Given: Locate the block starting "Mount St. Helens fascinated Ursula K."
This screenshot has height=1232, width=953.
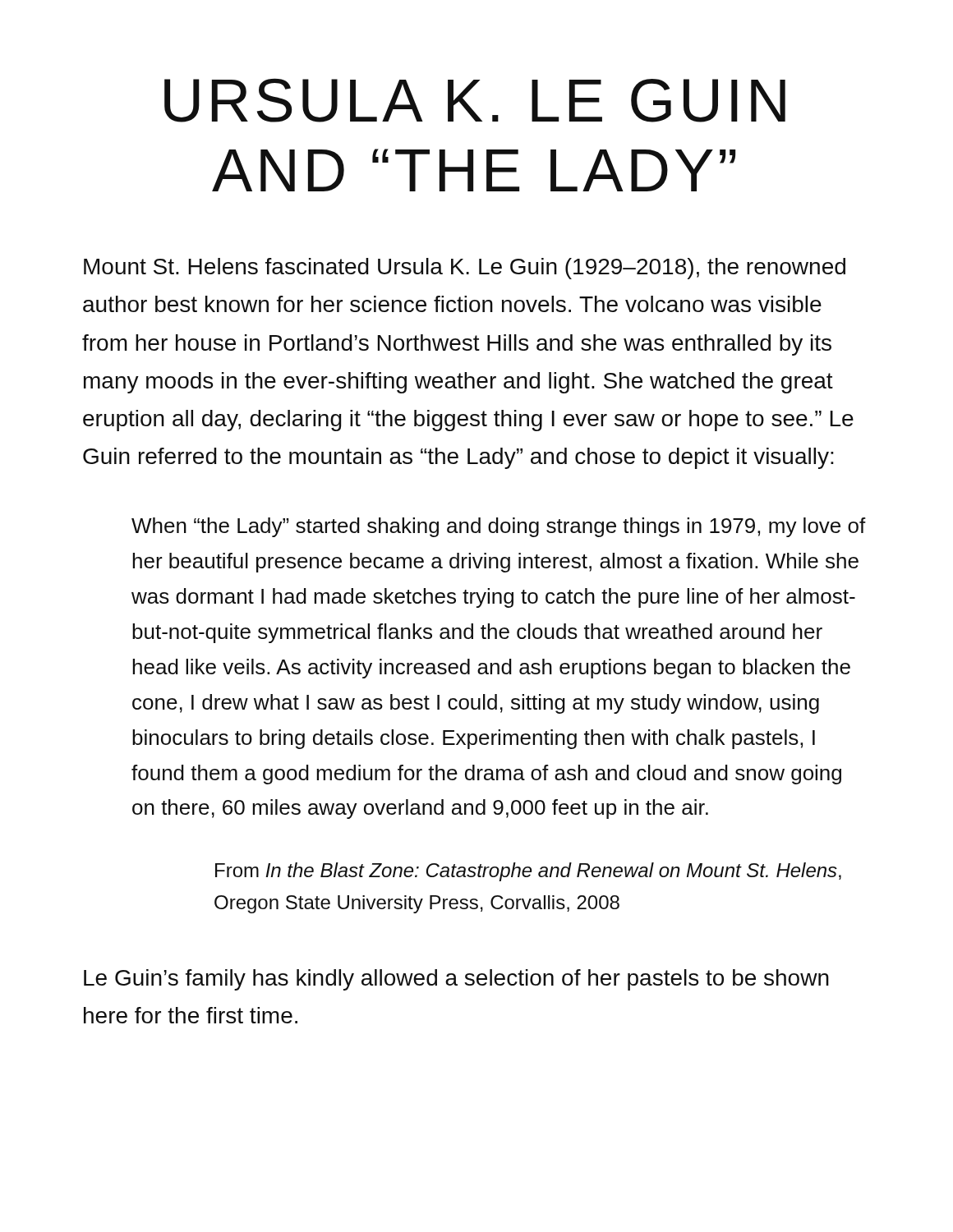Looking at the screenshot, I should (x=468, y=362).
